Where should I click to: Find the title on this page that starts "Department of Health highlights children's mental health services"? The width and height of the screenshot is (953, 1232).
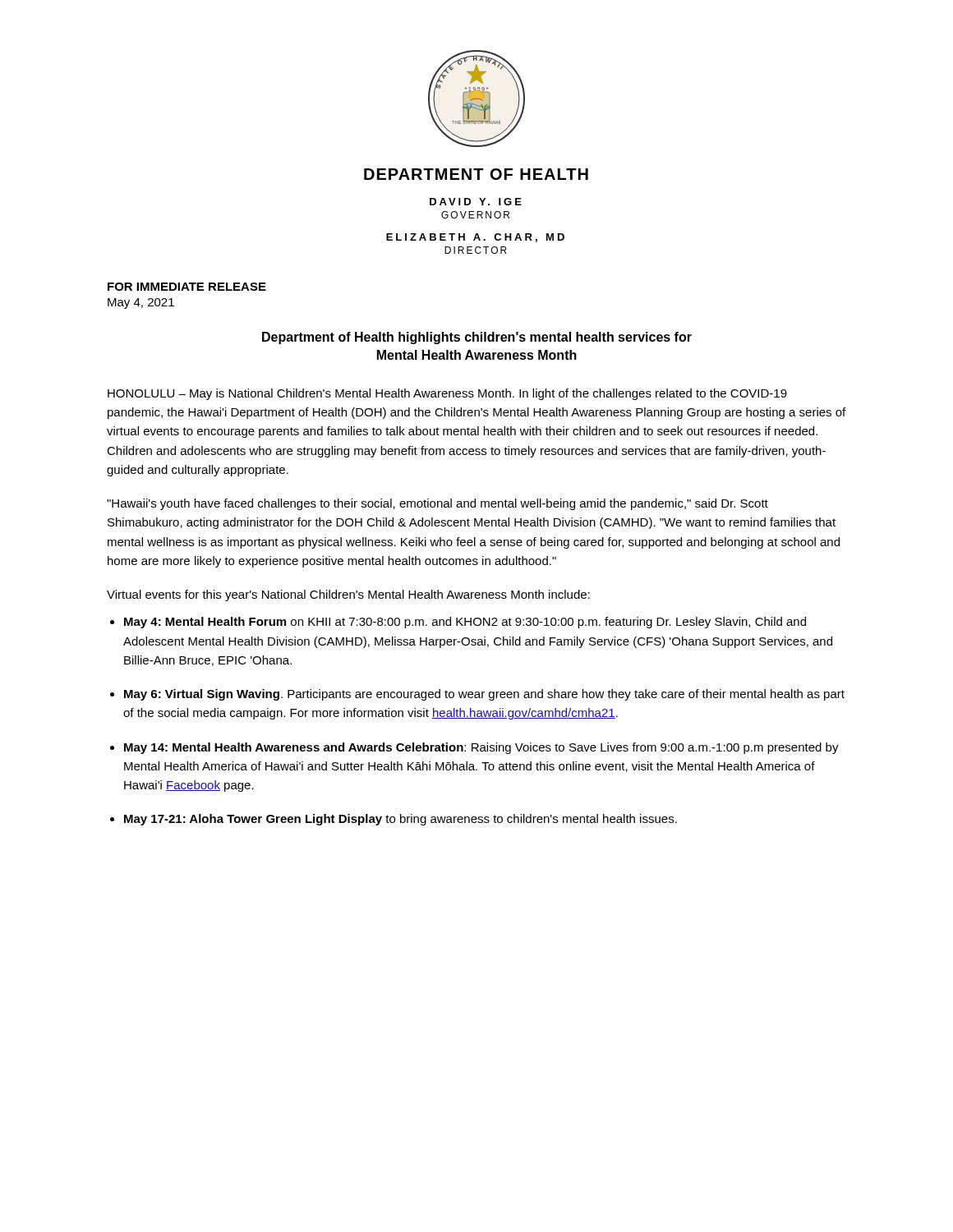[476, 346]
